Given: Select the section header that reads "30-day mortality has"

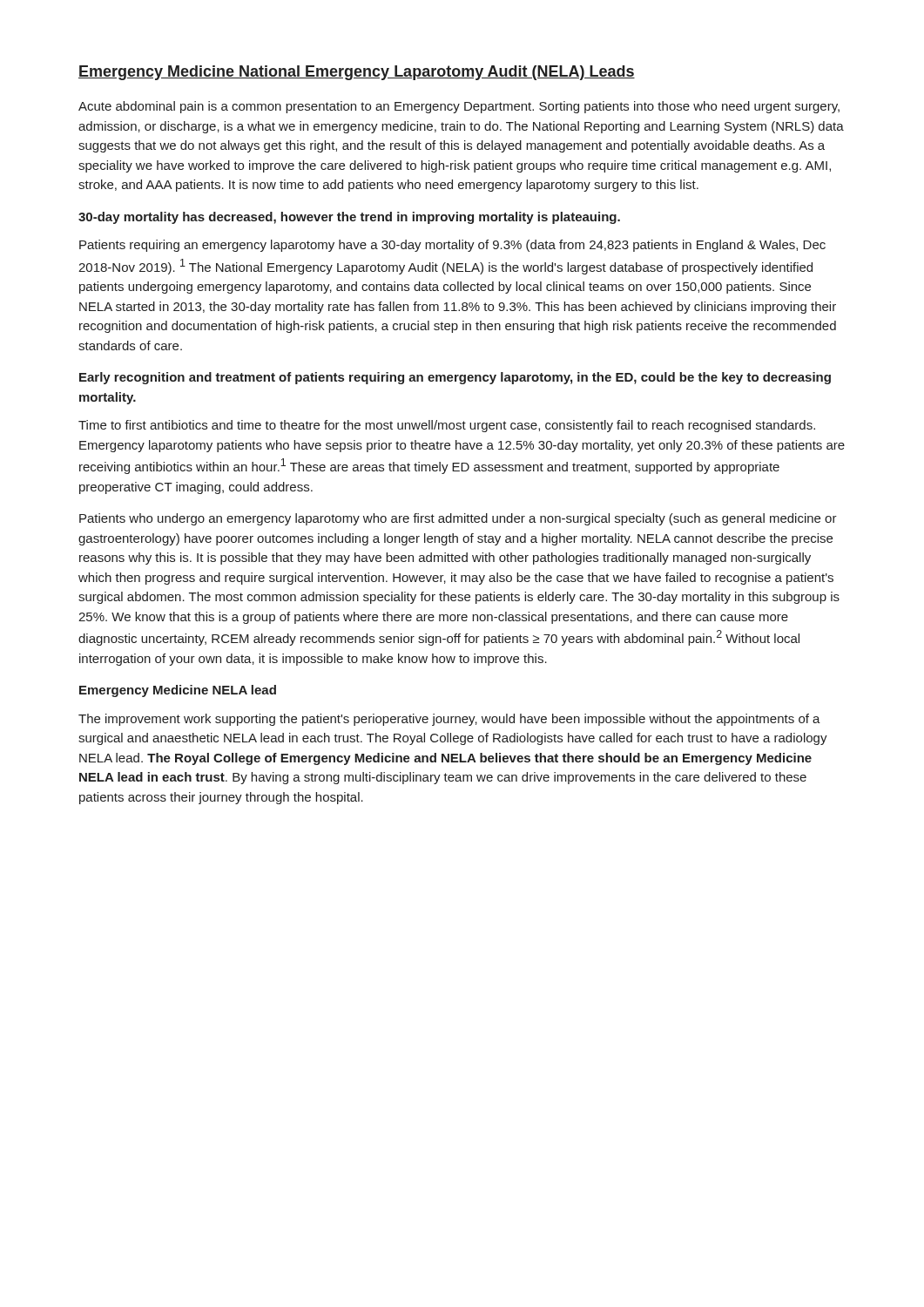Looking at the screenshot, I should [350, 216].
